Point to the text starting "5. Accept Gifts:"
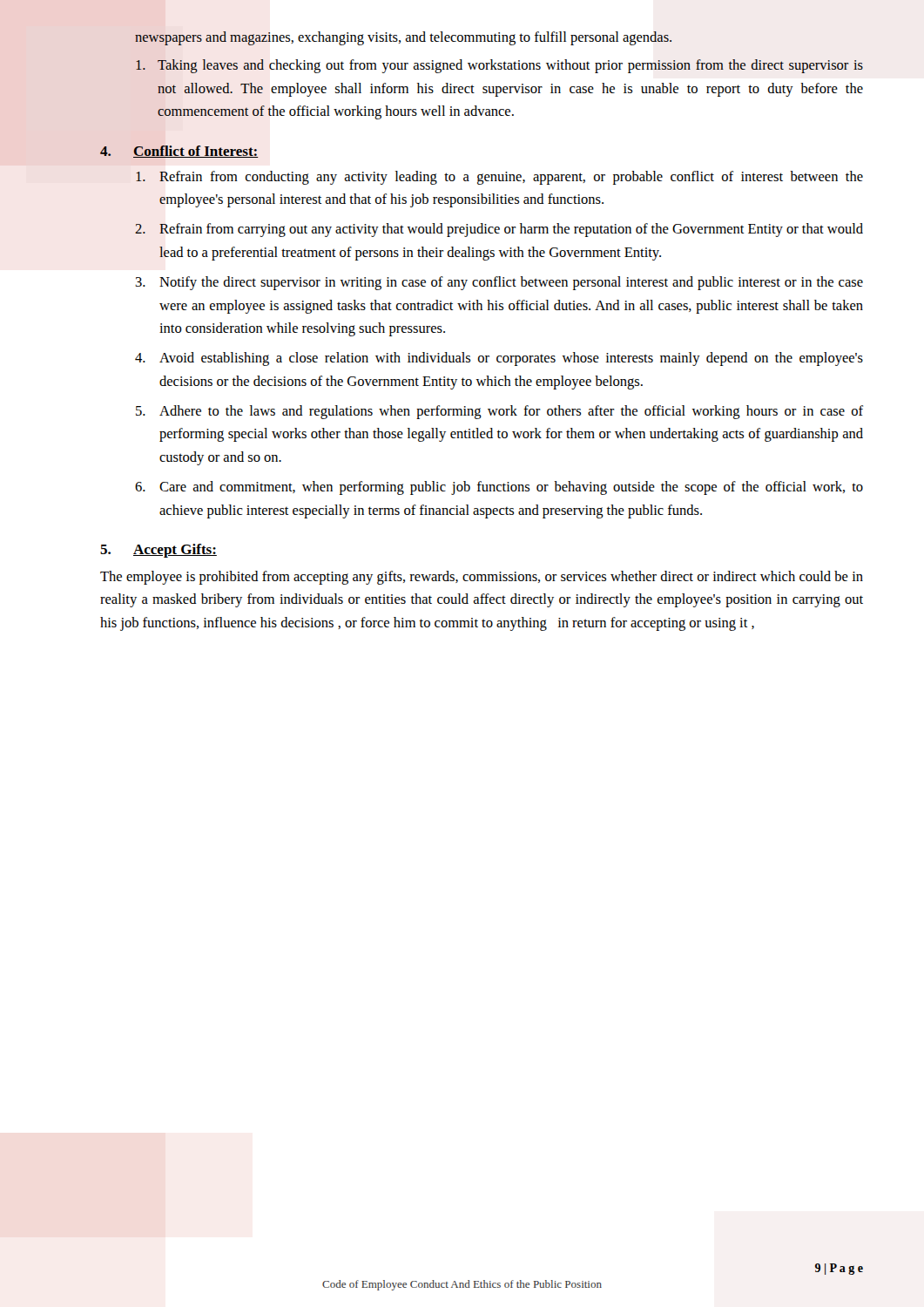Image resolution: width=924 pixels, height=1307 pixels. [158, 550]
